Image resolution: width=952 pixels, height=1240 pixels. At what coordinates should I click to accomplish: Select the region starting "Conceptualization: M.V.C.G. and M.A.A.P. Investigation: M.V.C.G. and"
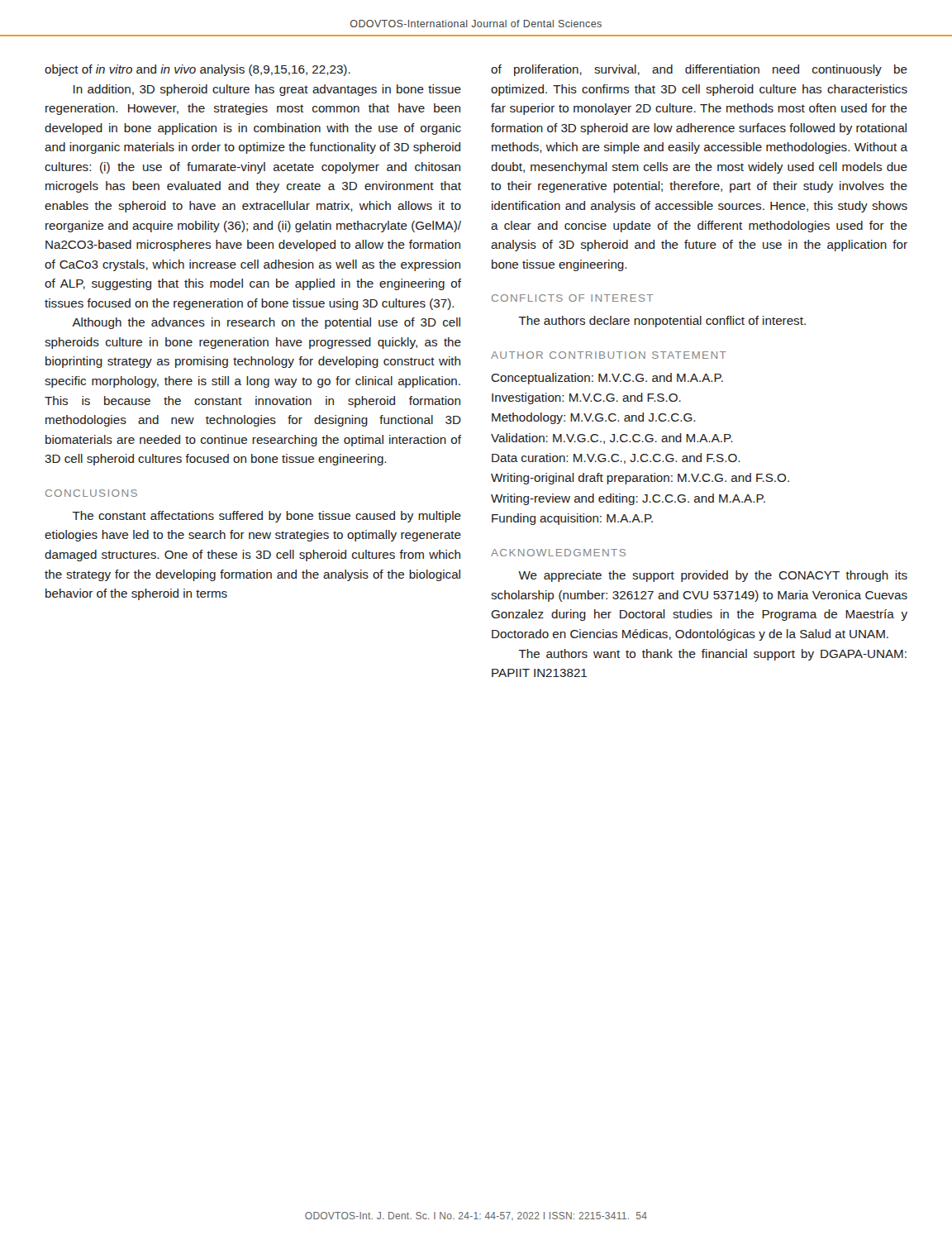(x=699, y=448)
